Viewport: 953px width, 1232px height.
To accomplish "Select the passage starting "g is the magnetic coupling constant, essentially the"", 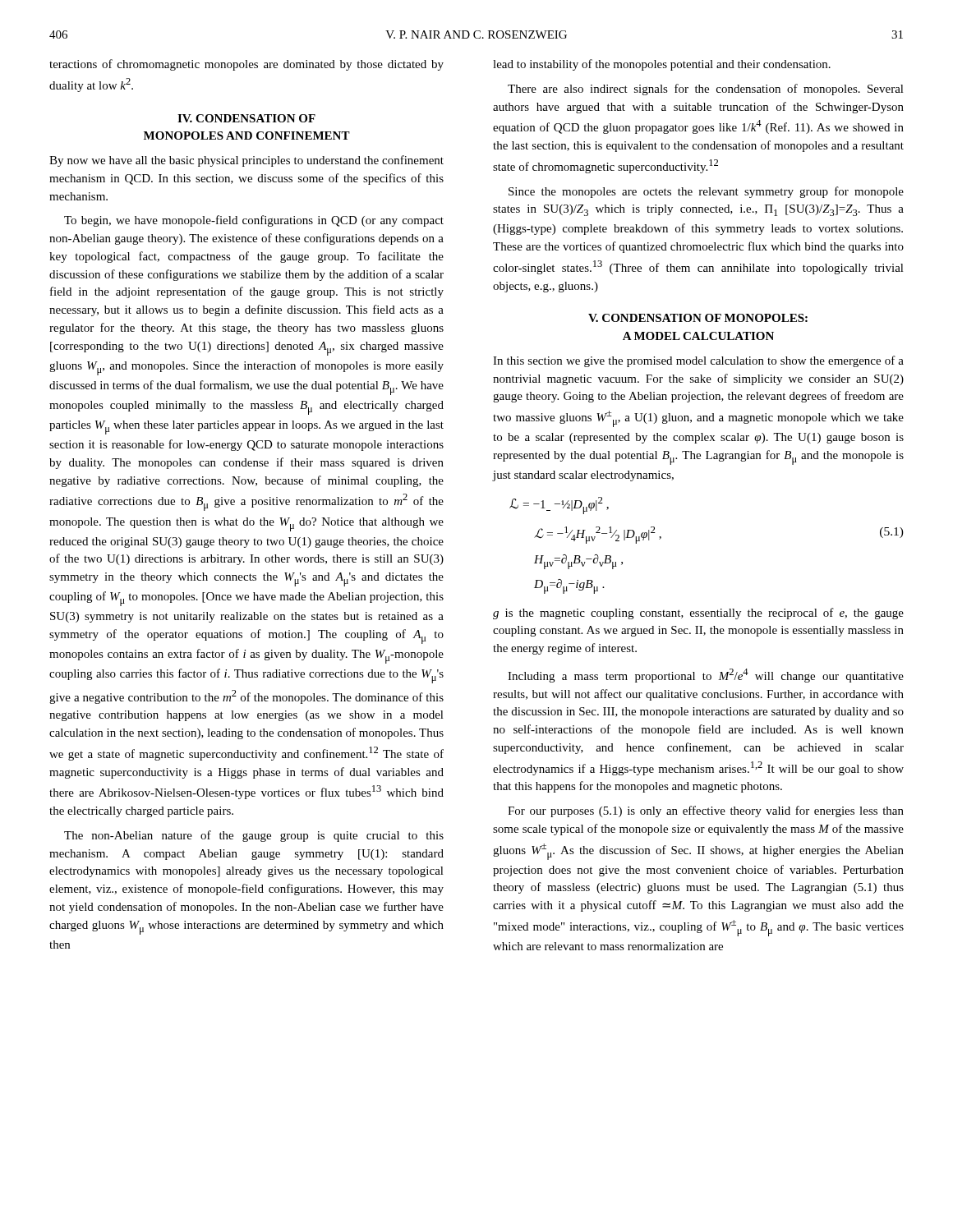I will tap(698, 780).
